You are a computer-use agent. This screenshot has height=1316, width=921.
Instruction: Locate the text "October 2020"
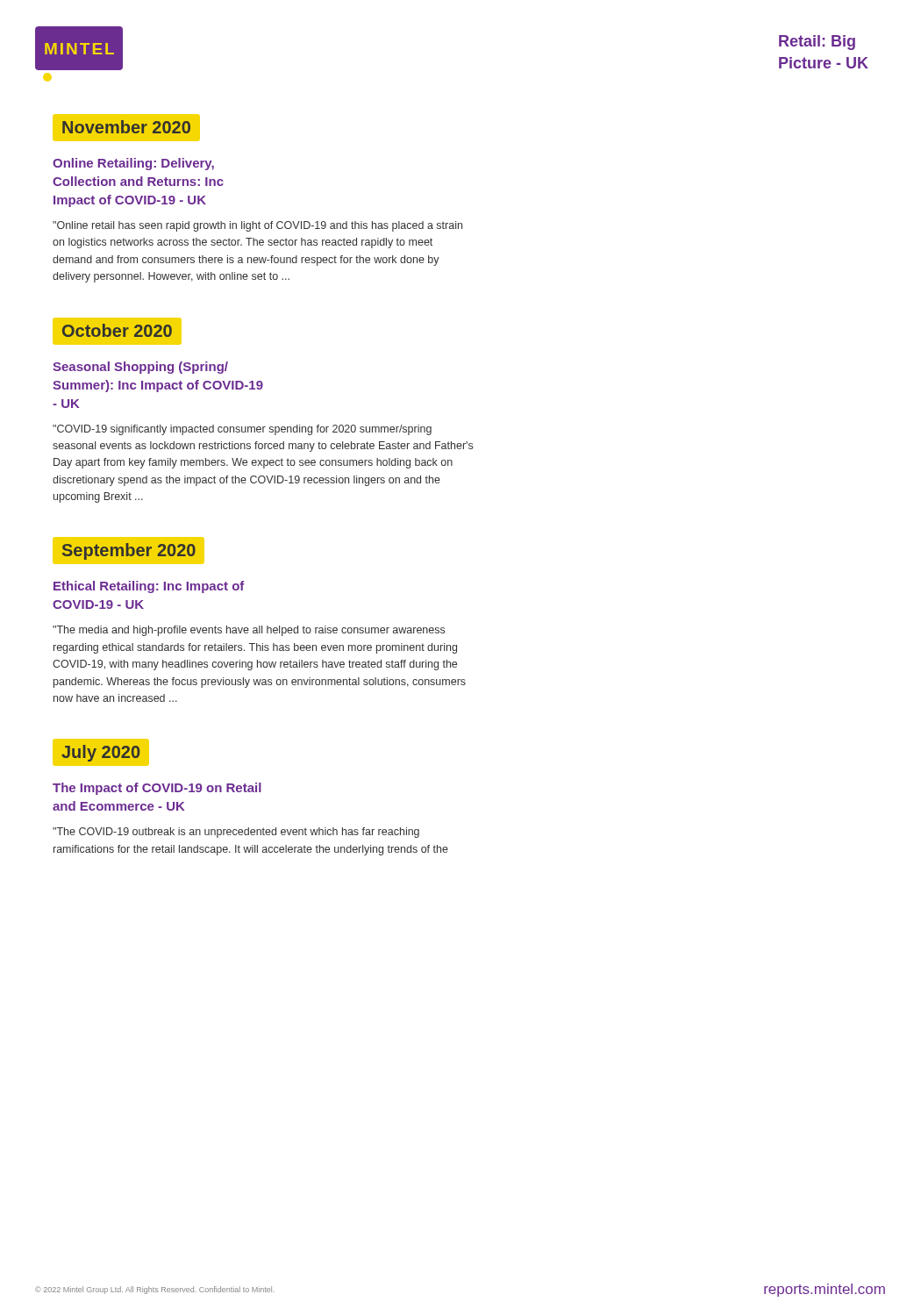pos(117,331)
